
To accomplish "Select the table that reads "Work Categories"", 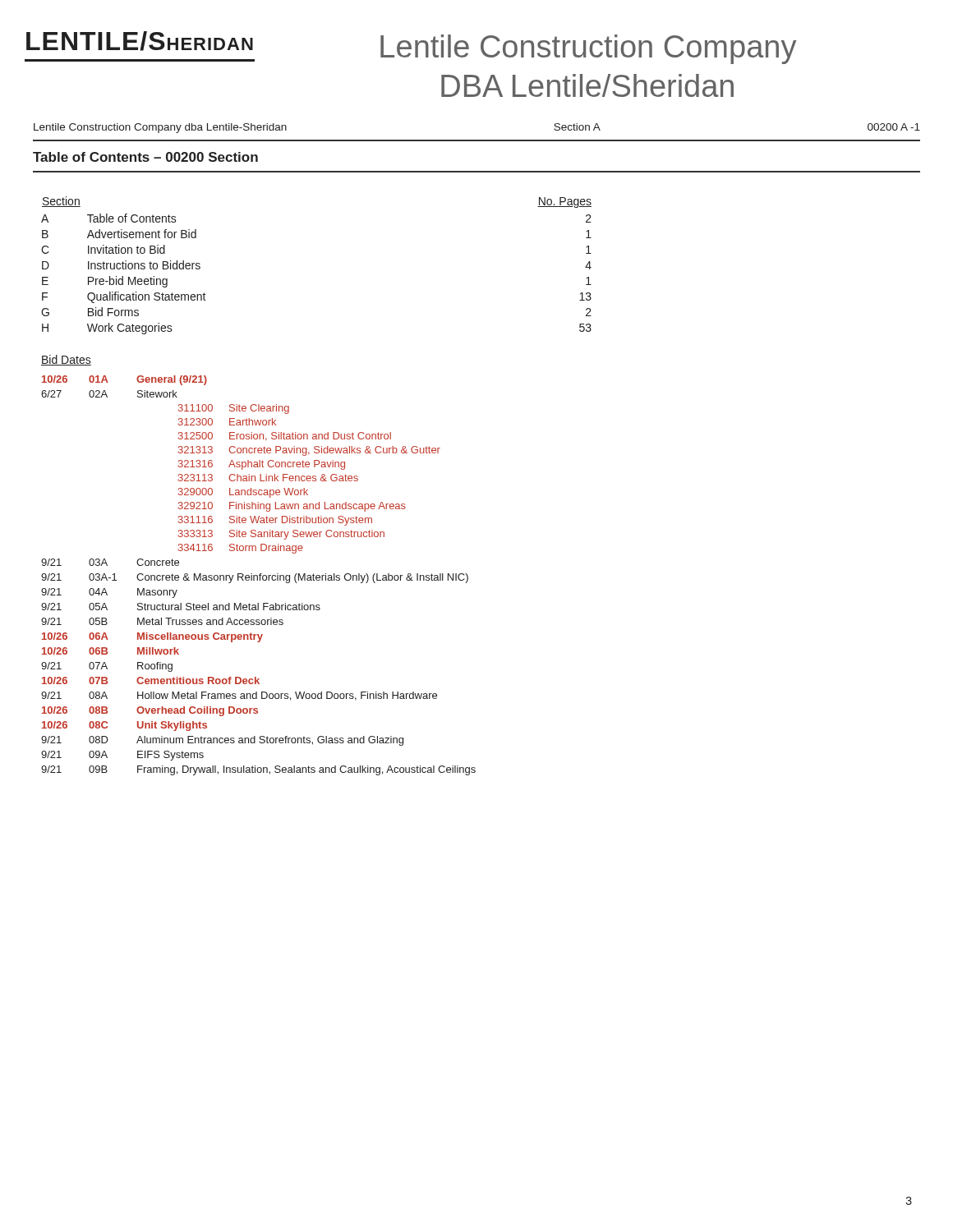I will (x=476, y=264).
